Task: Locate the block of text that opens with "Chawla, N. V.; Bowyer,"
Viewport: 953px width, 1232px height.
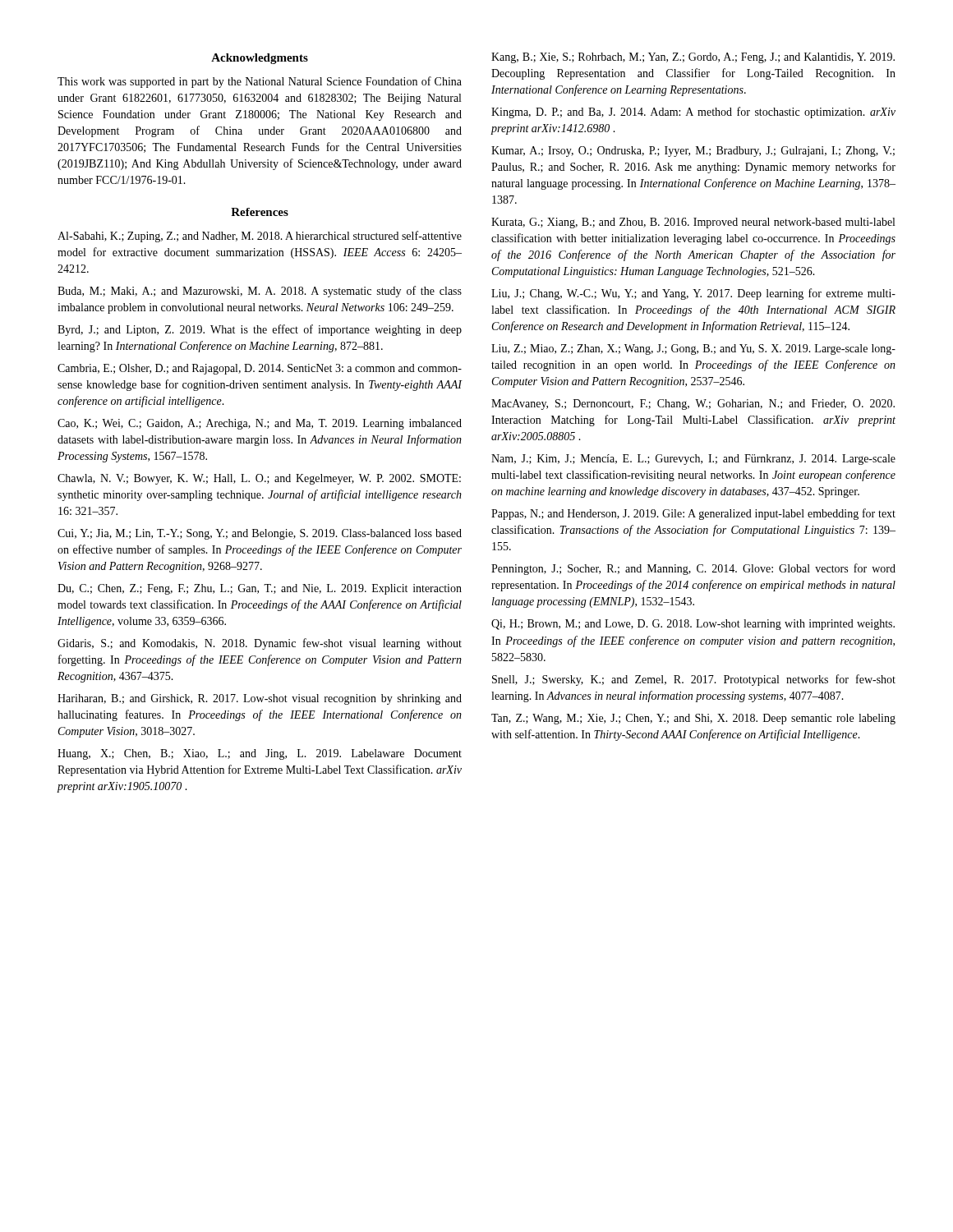Action: [260, 495]
